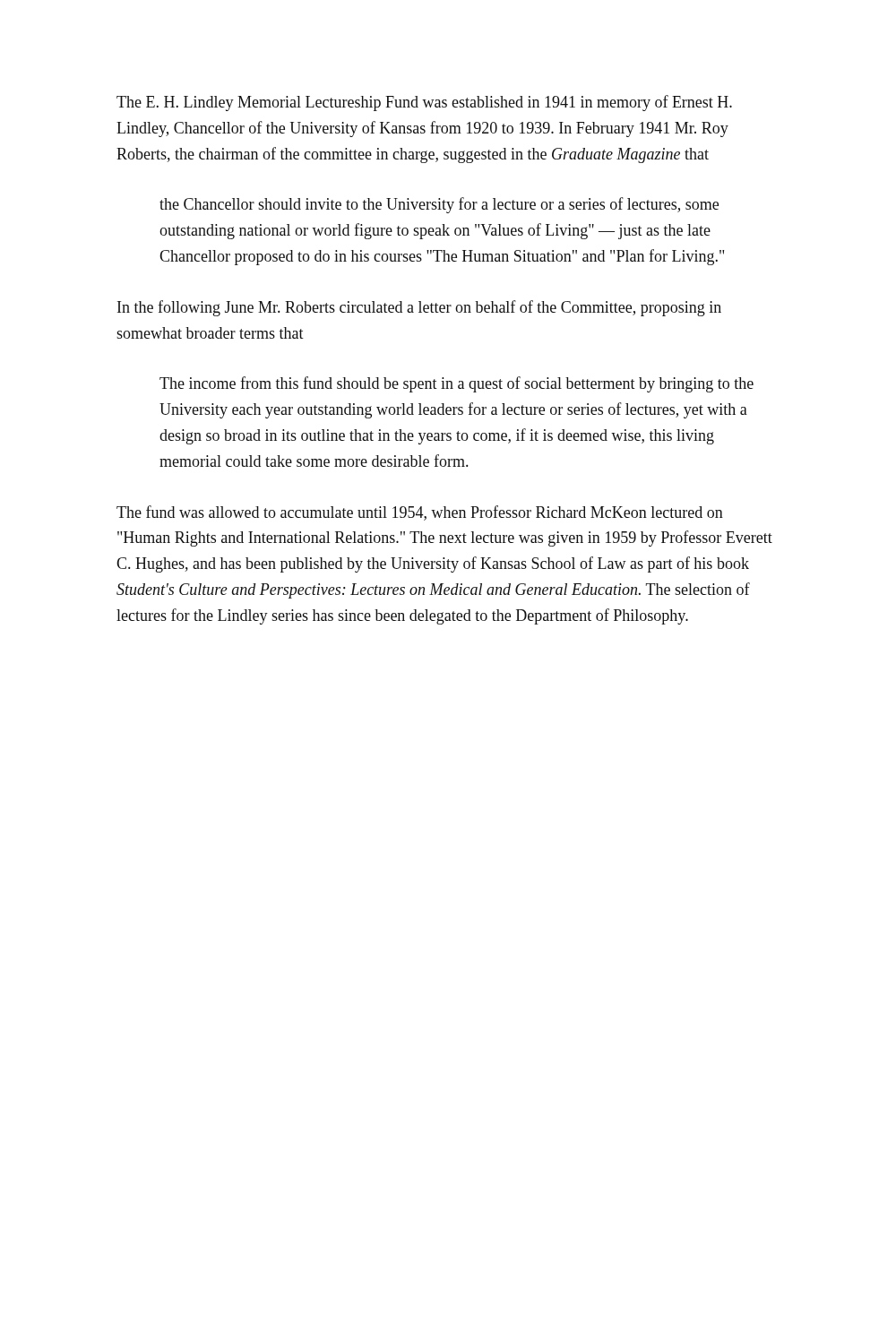
Task: Locate the element starting "The fund was allowed"
Action: [x=448, y=564]
